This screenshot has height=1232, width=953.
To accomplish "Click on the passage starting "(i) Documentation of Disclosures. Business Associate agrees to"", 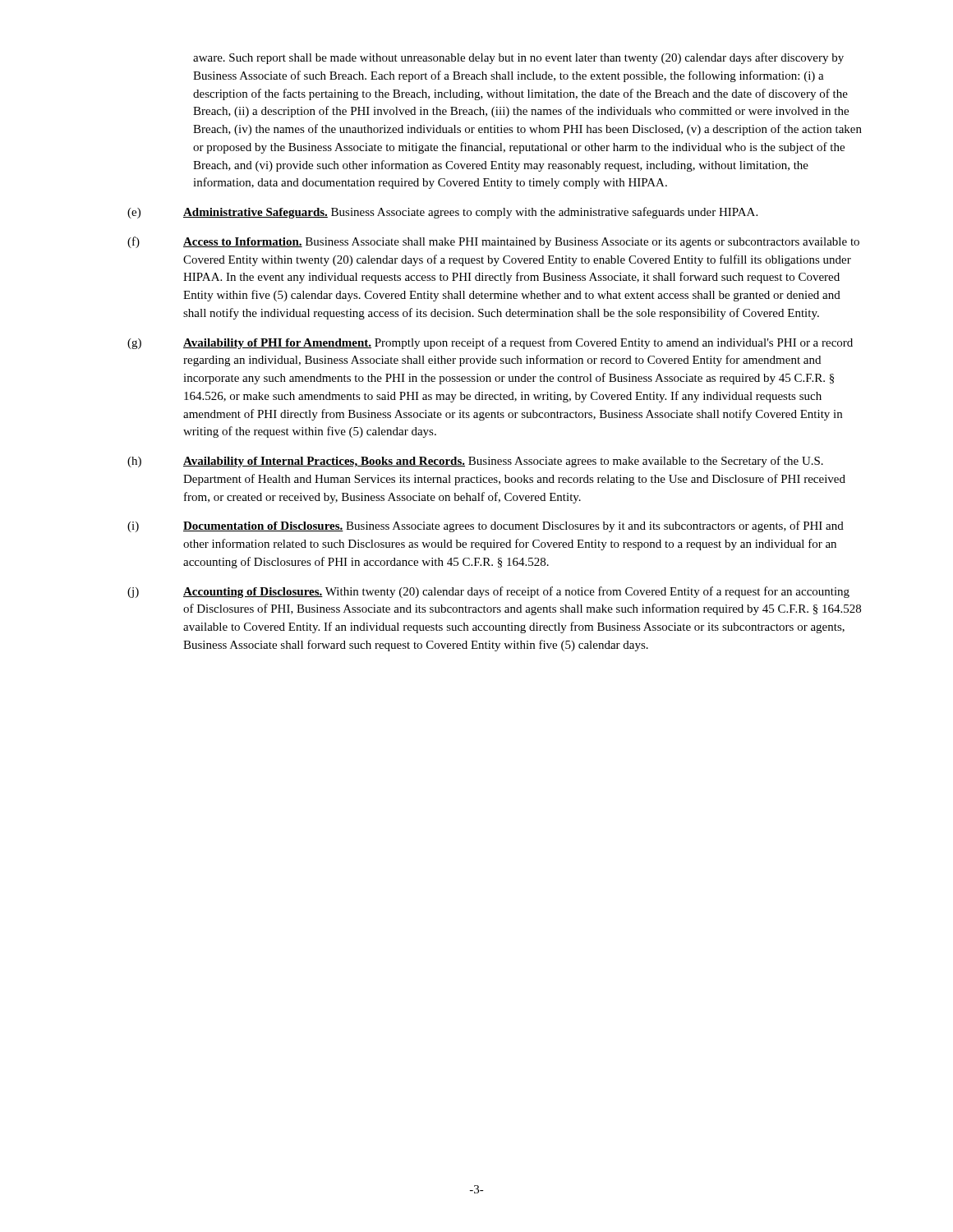I will [495, 544].
